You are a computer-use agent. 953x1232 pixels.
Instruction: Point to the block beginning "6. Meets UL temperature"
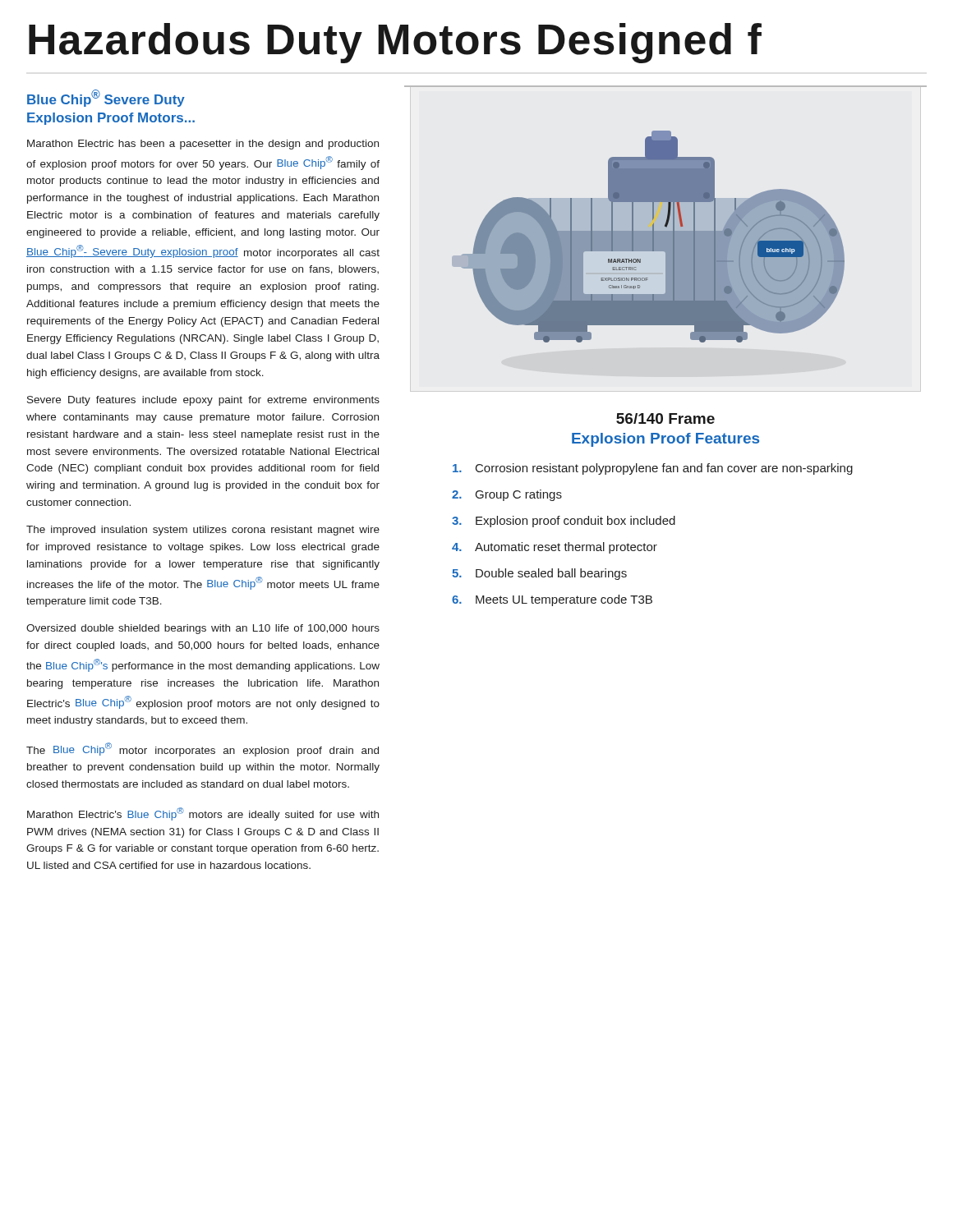click(552, 599)
